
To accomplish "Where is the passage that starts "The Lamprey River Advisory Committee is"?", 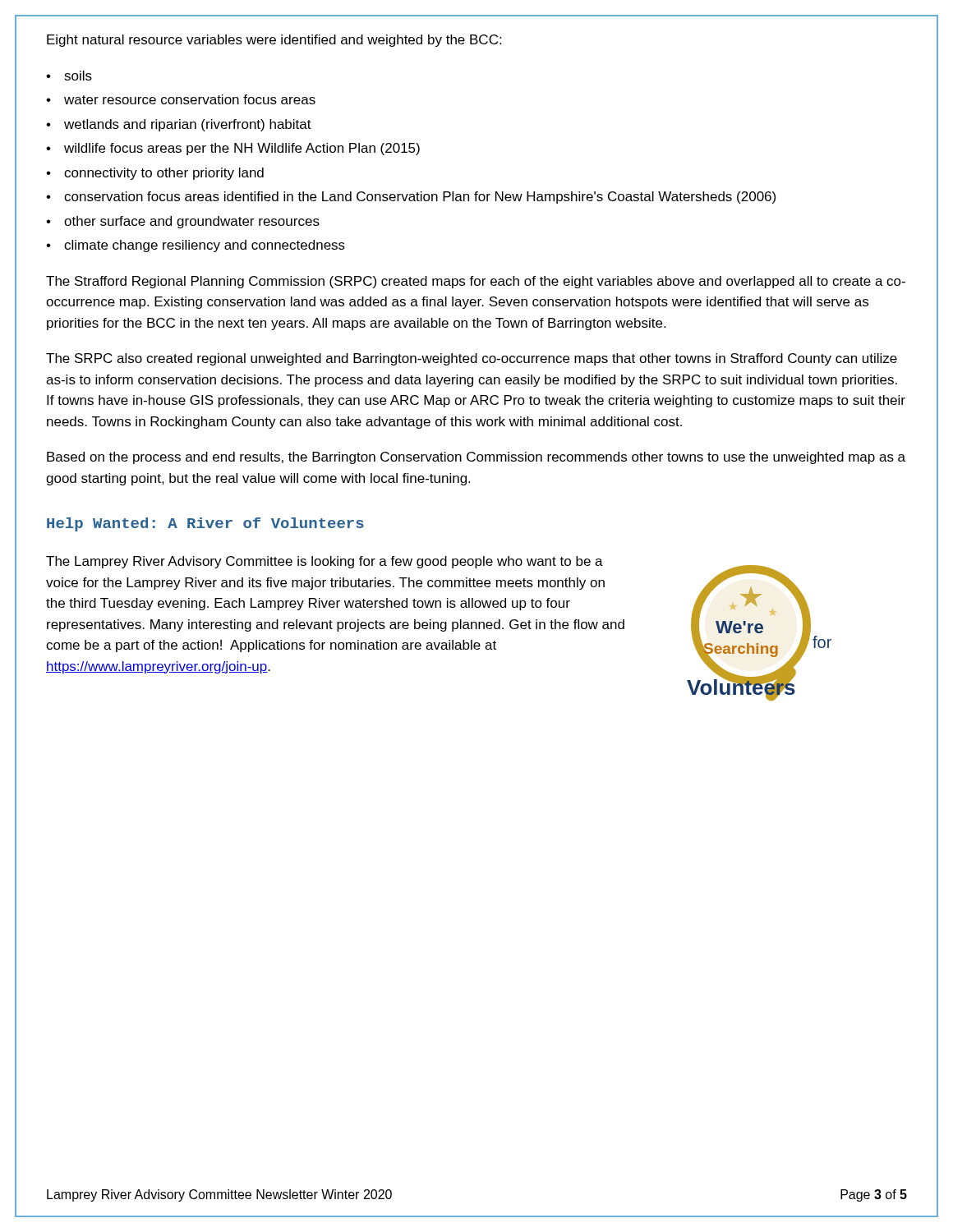I will point(336,614).
